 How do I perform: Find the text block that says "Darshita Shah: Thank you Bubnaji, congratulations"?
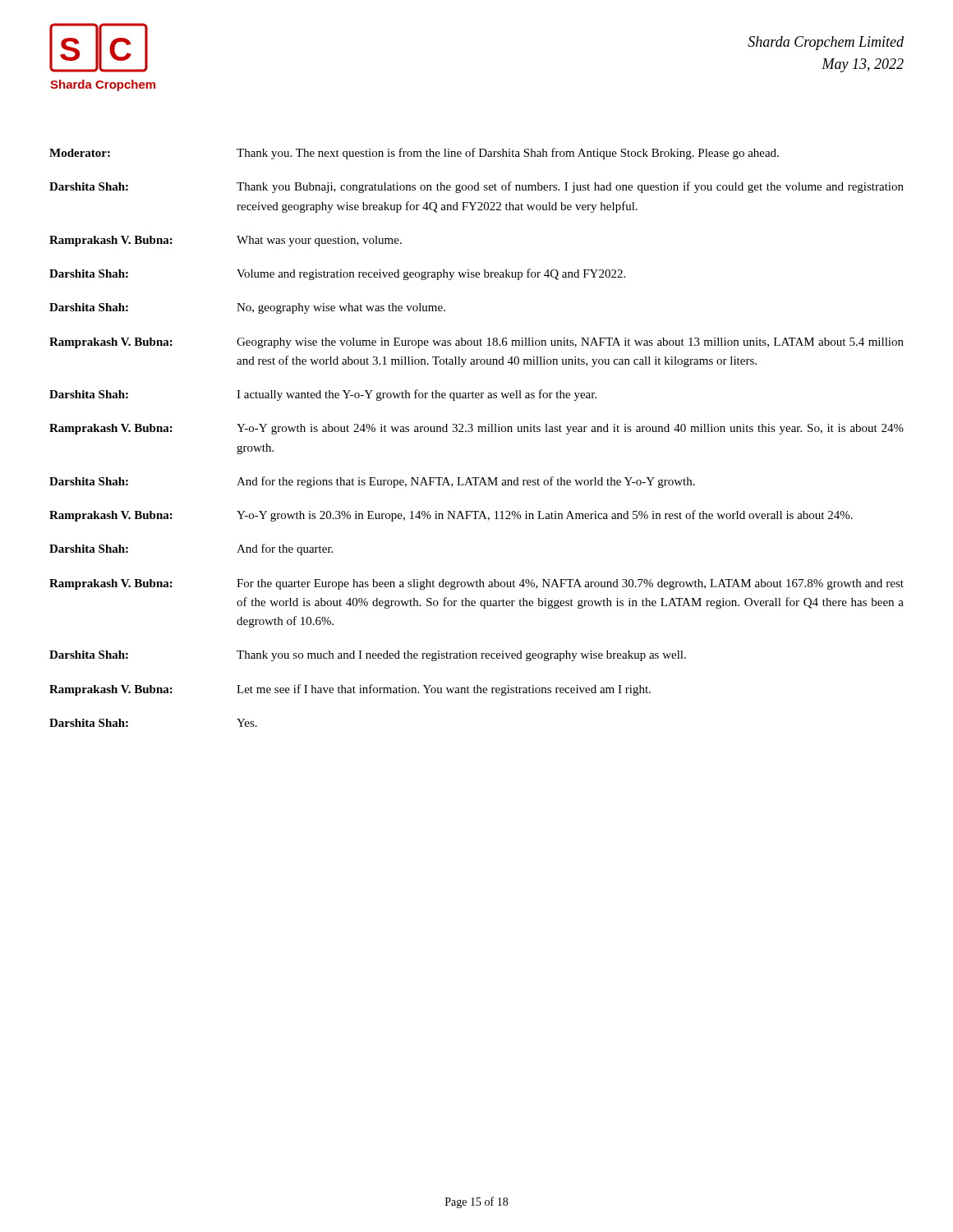(476, 197)
